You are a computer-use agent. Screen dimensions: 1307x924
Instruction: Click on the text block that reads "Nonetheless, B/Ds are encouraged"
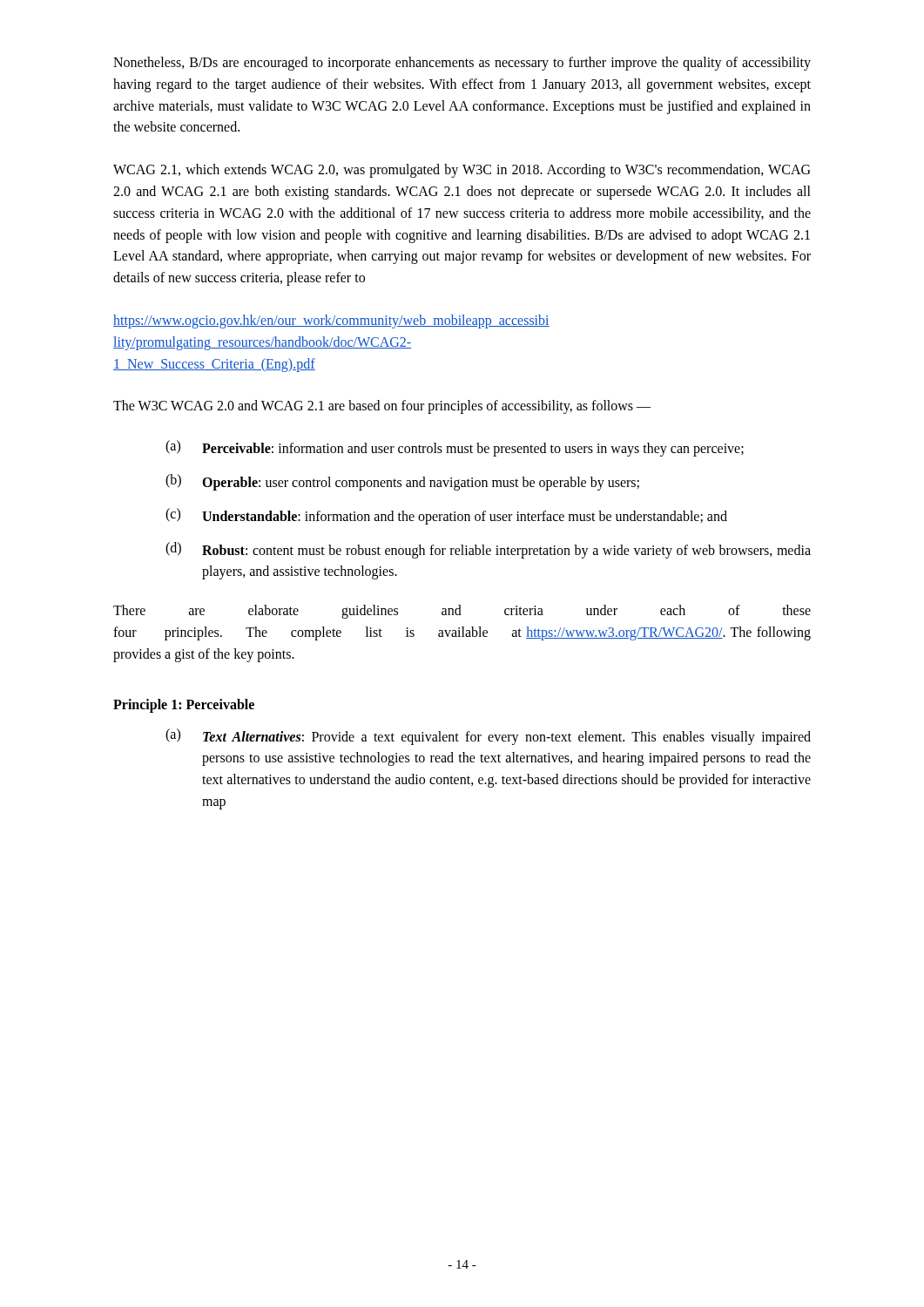click(x=462, y=95)
